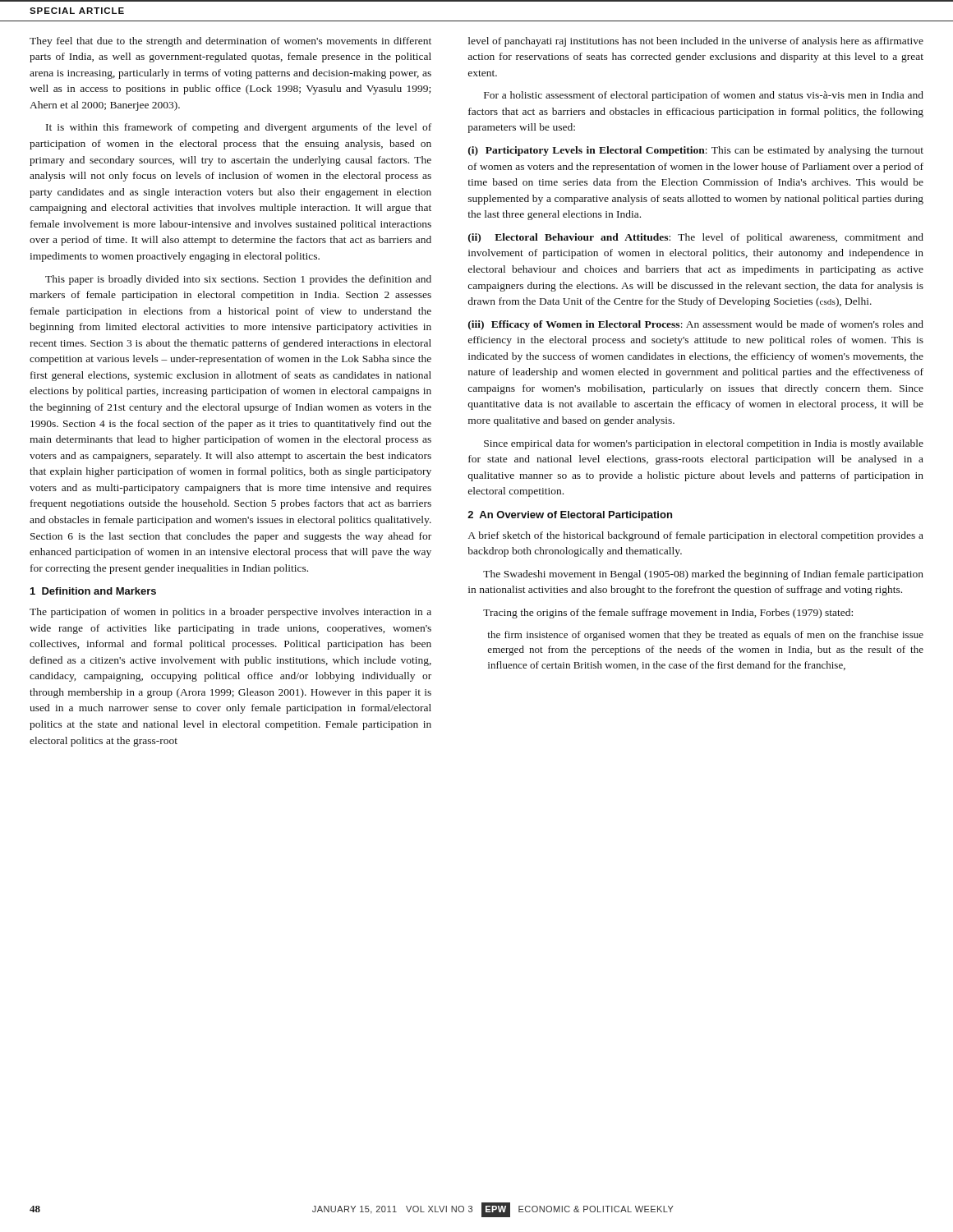
Task: Click on the text block that reads "(ii) Electoral Behaviour"
Action: [696, 269]
